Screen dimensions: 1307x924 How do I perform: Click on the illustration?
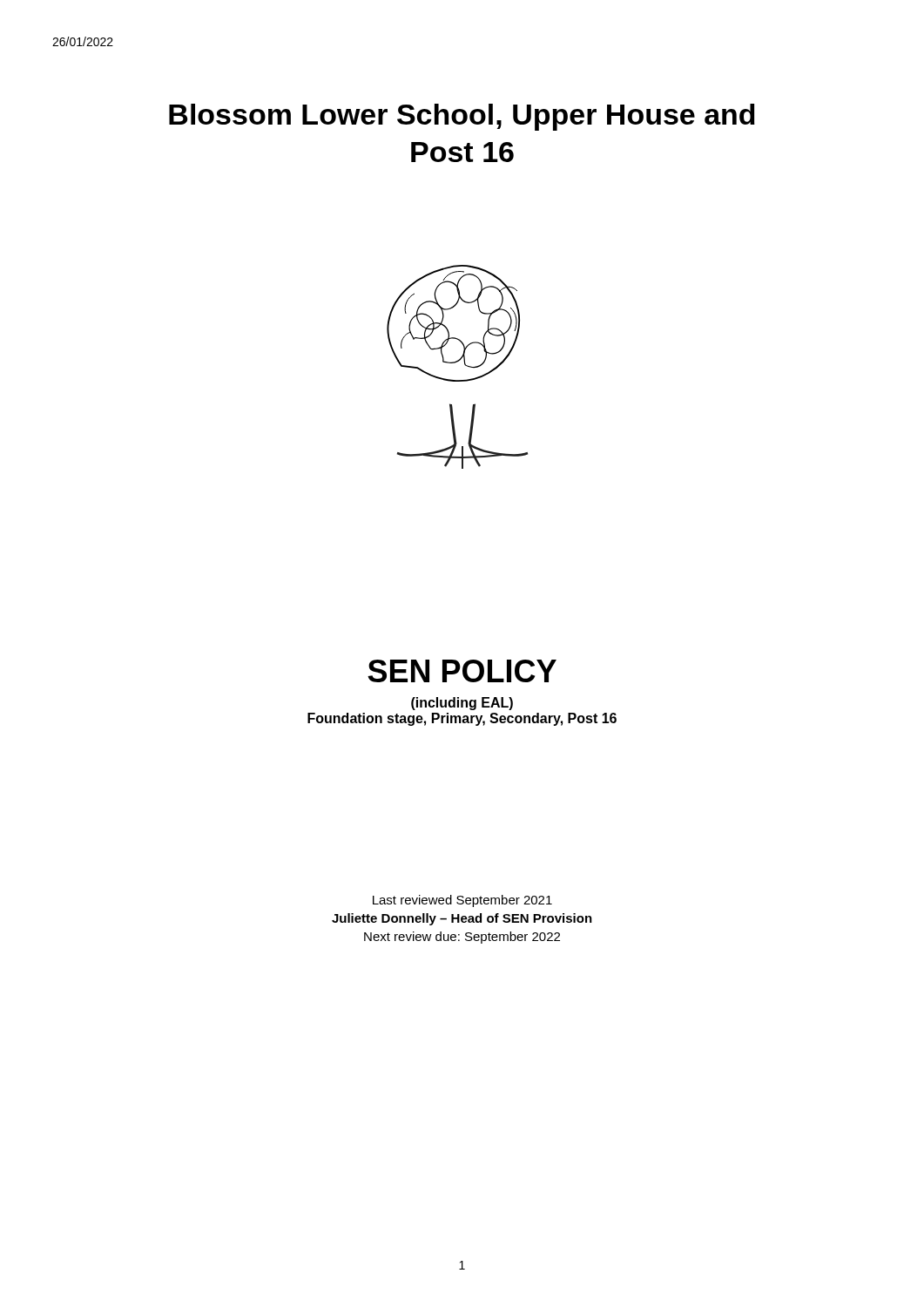coord(462,366)
